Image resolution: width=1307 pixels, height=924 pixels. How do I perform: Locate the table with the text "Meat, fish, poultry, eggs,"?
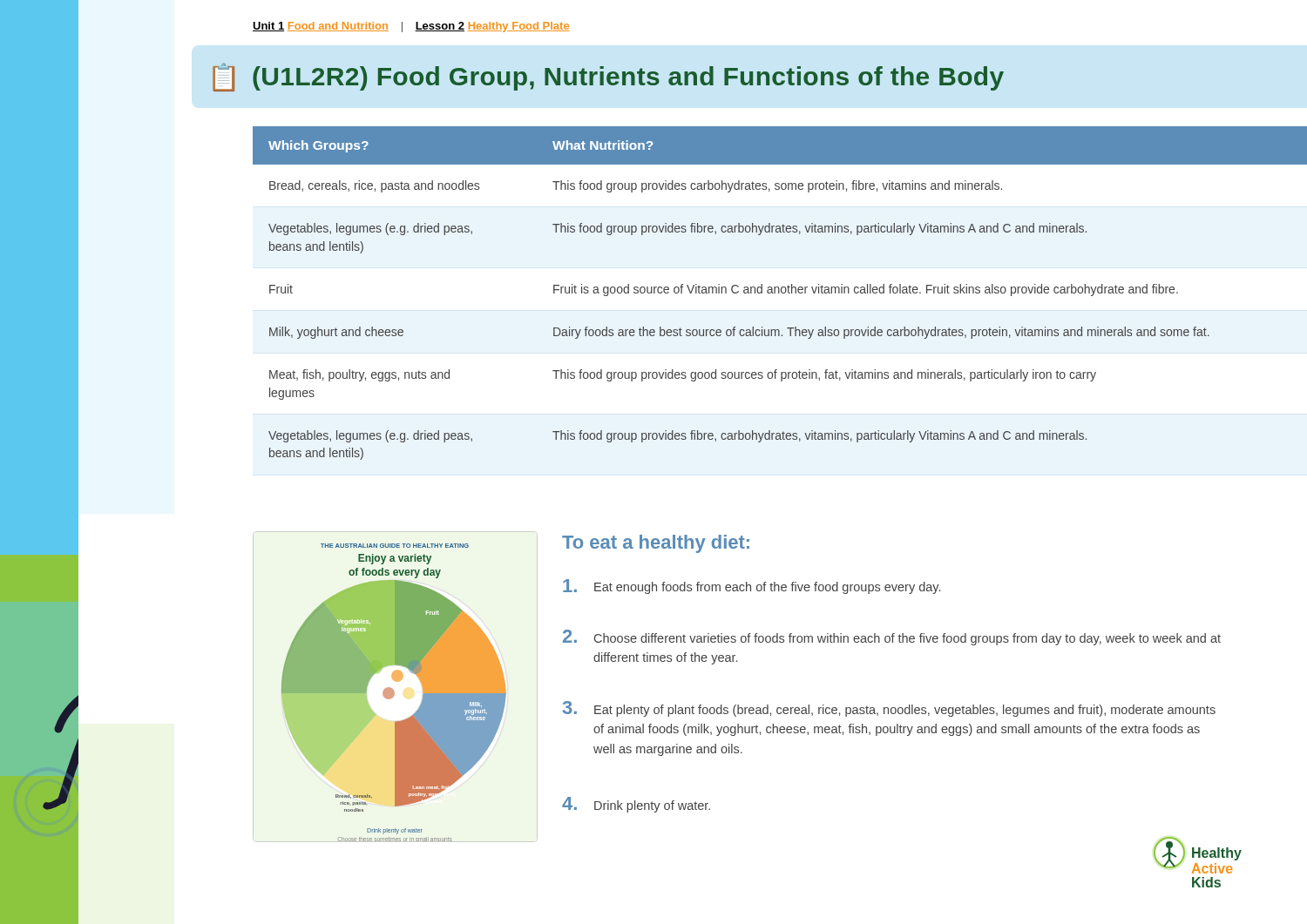(780, 301)
